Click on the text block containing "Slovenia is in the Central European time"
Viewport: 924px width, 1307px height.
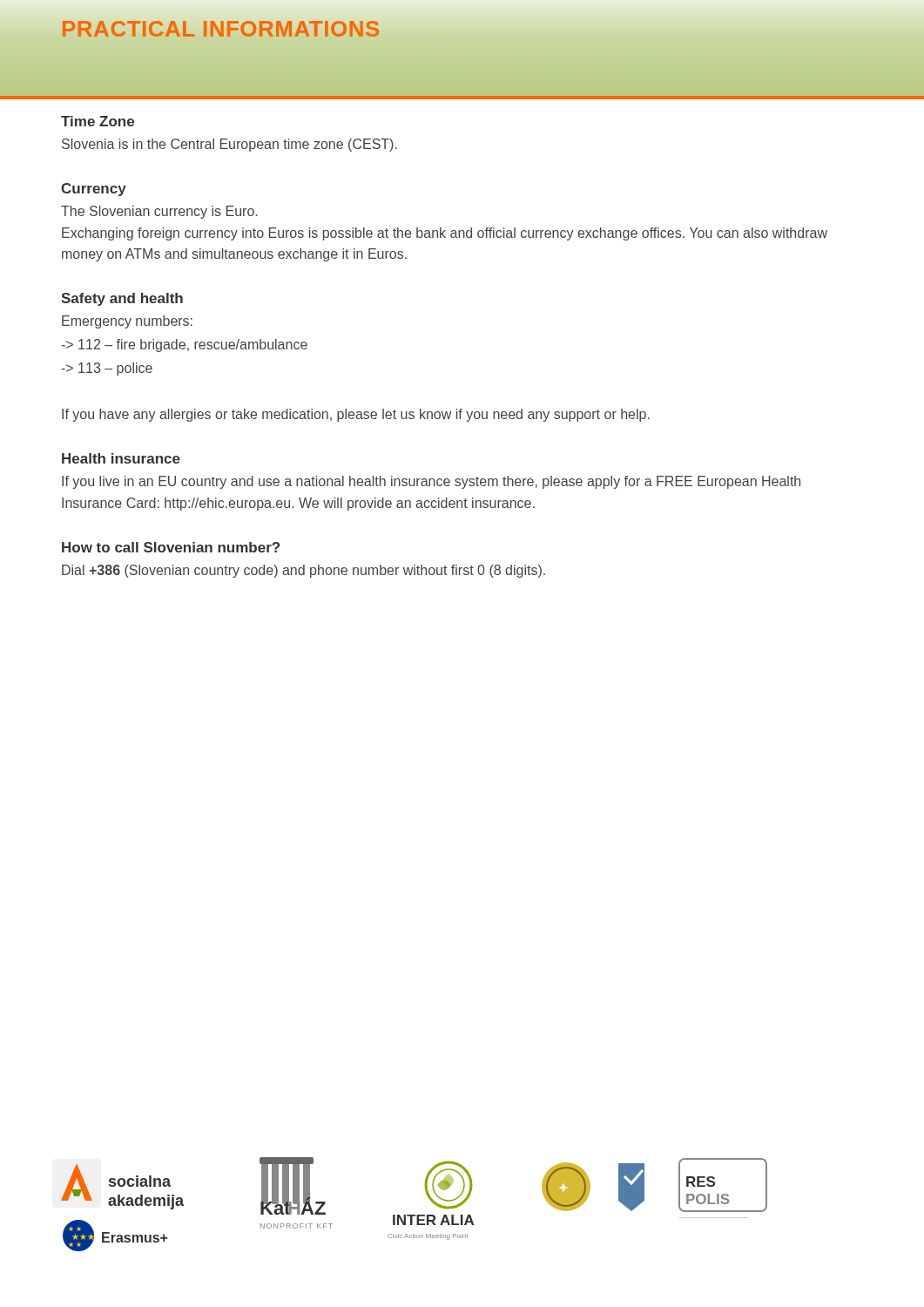(229, 144)
